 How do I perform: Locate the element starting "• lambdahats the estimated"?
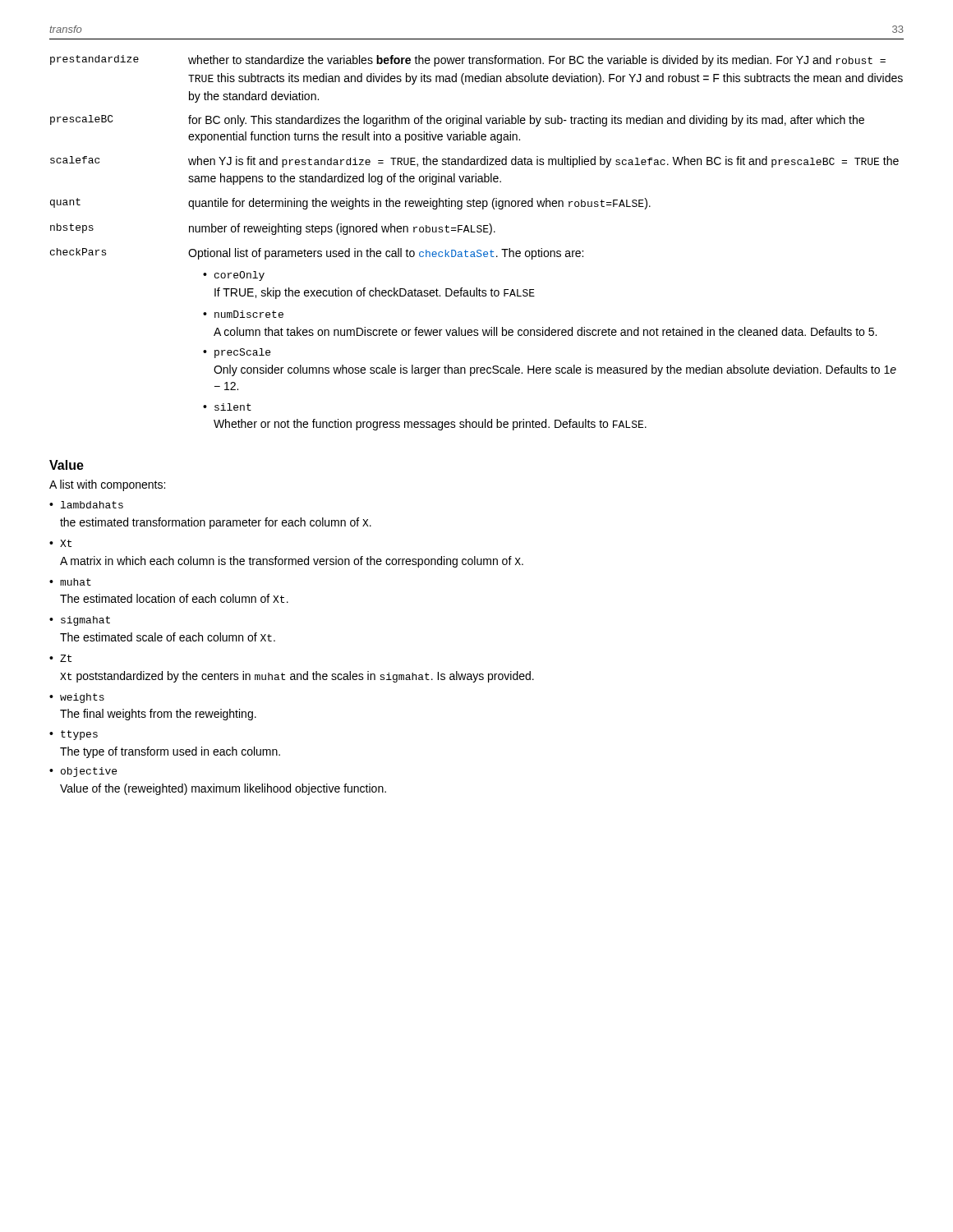86,505
